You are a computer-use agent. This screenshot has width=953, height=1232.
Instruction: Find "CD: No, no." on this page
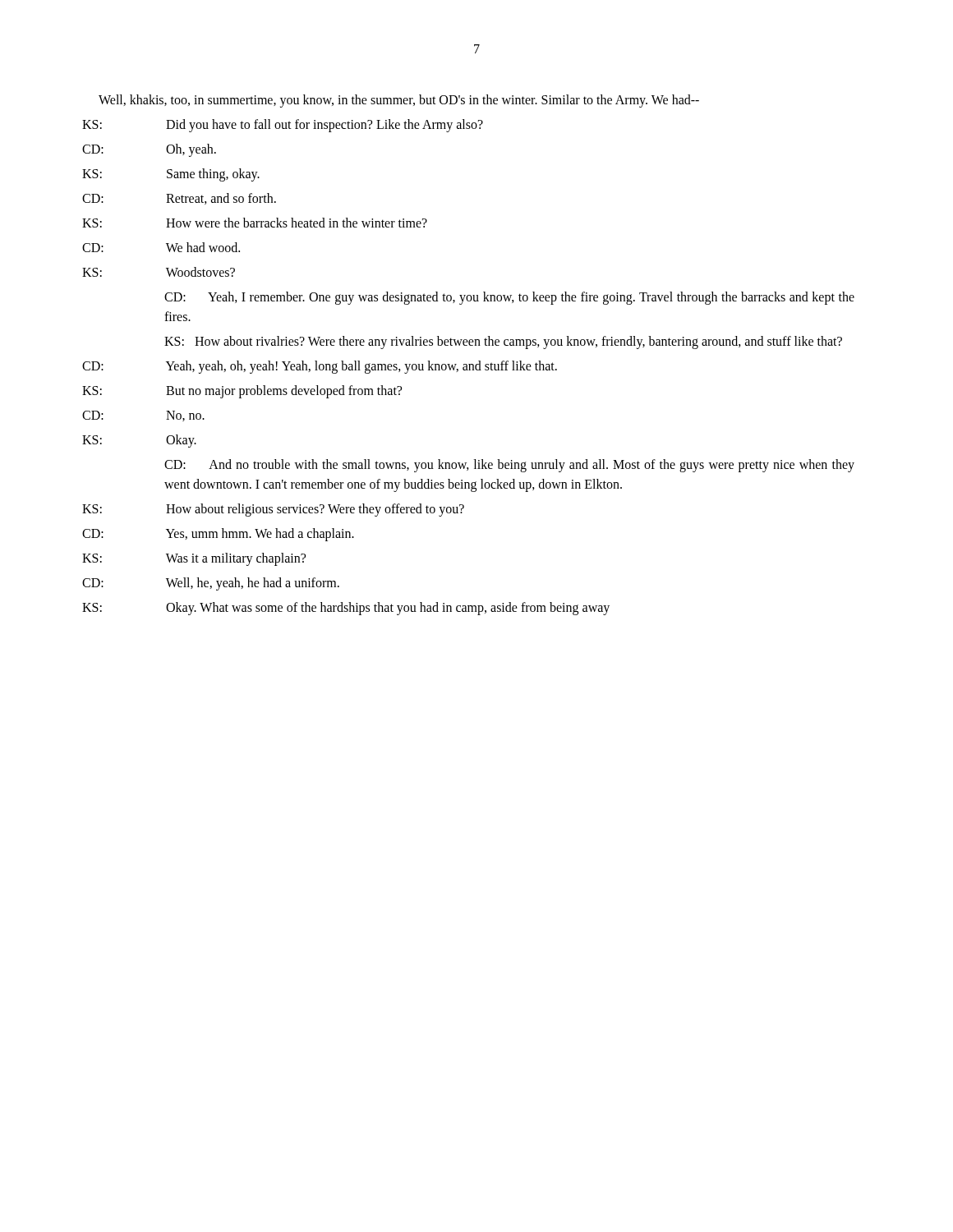[x=99, y=416]
